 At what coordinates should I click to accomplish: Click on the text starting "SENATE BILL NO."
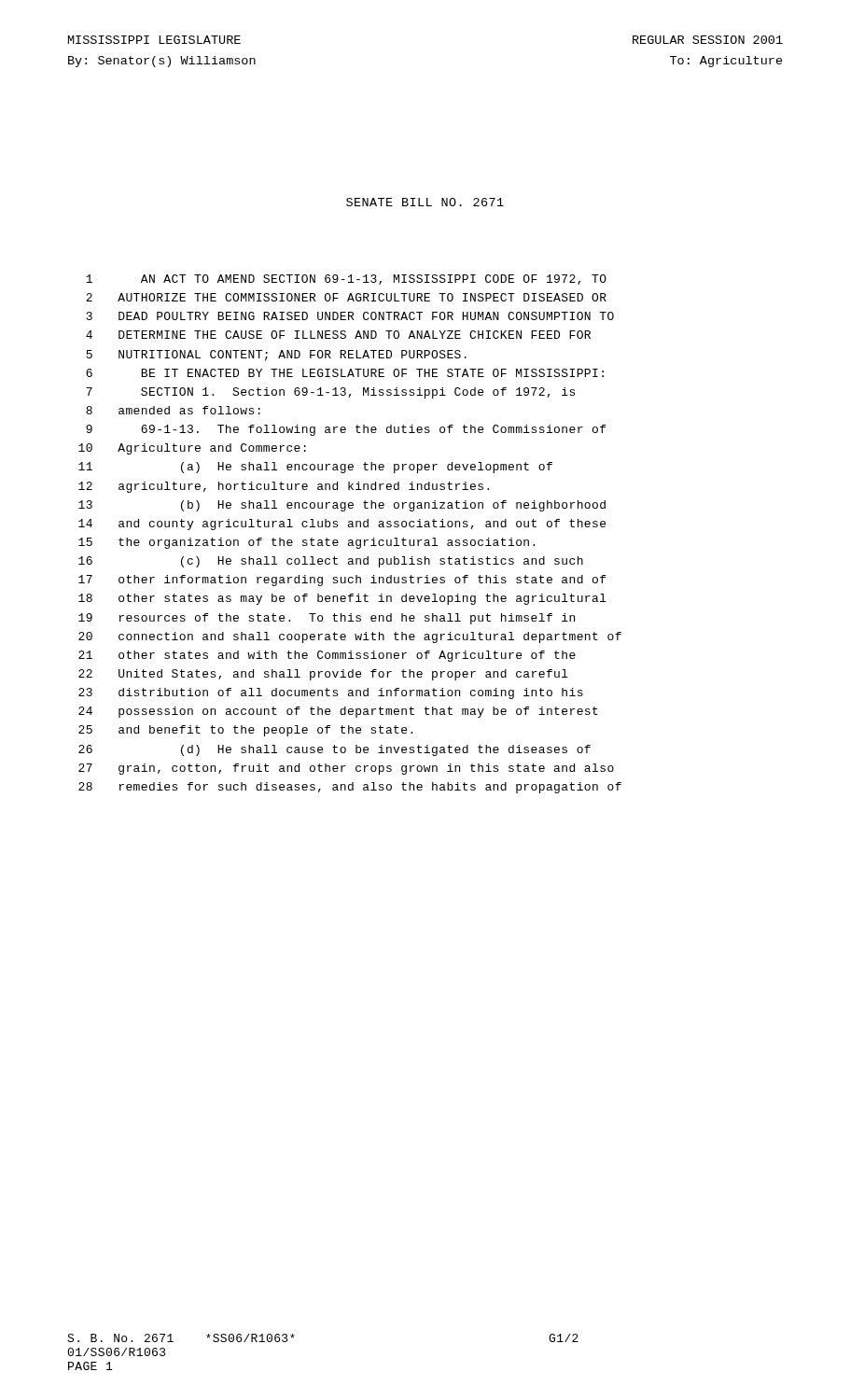[425, 203]
